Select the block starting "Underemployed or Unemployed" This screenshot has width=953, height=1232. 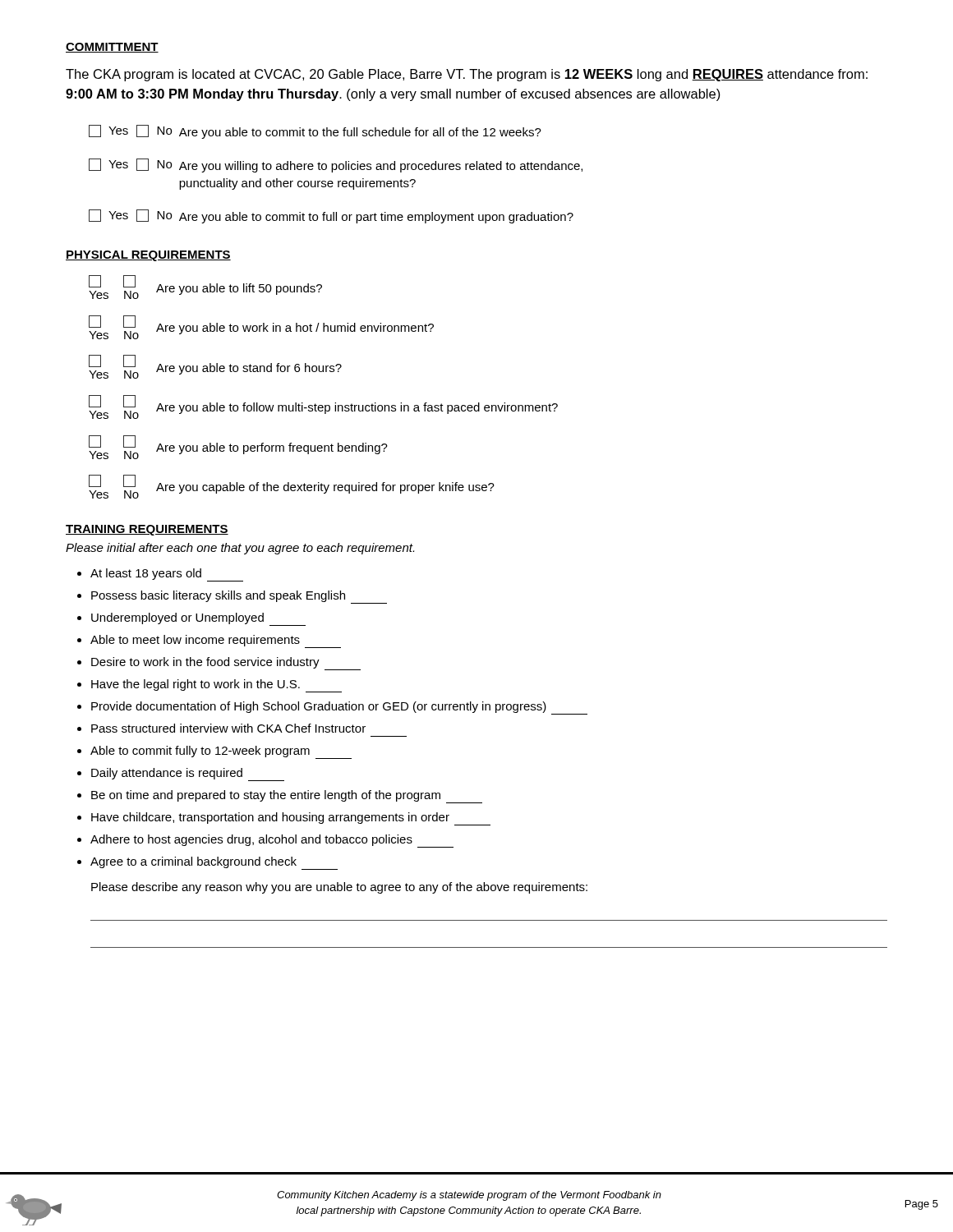pyautogui.click(x=198, y=618)
